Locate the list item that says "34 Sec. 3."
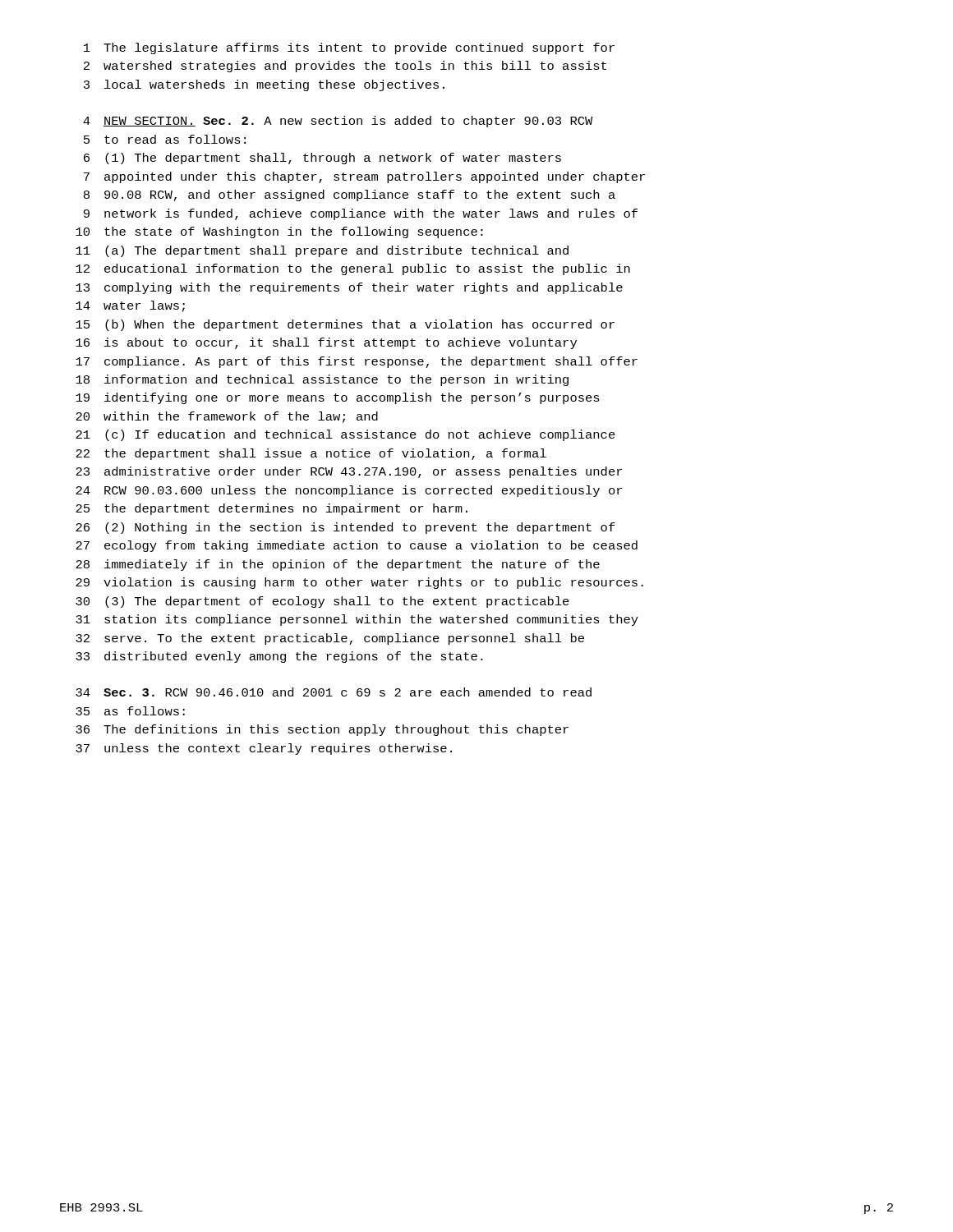 (476, 703)
